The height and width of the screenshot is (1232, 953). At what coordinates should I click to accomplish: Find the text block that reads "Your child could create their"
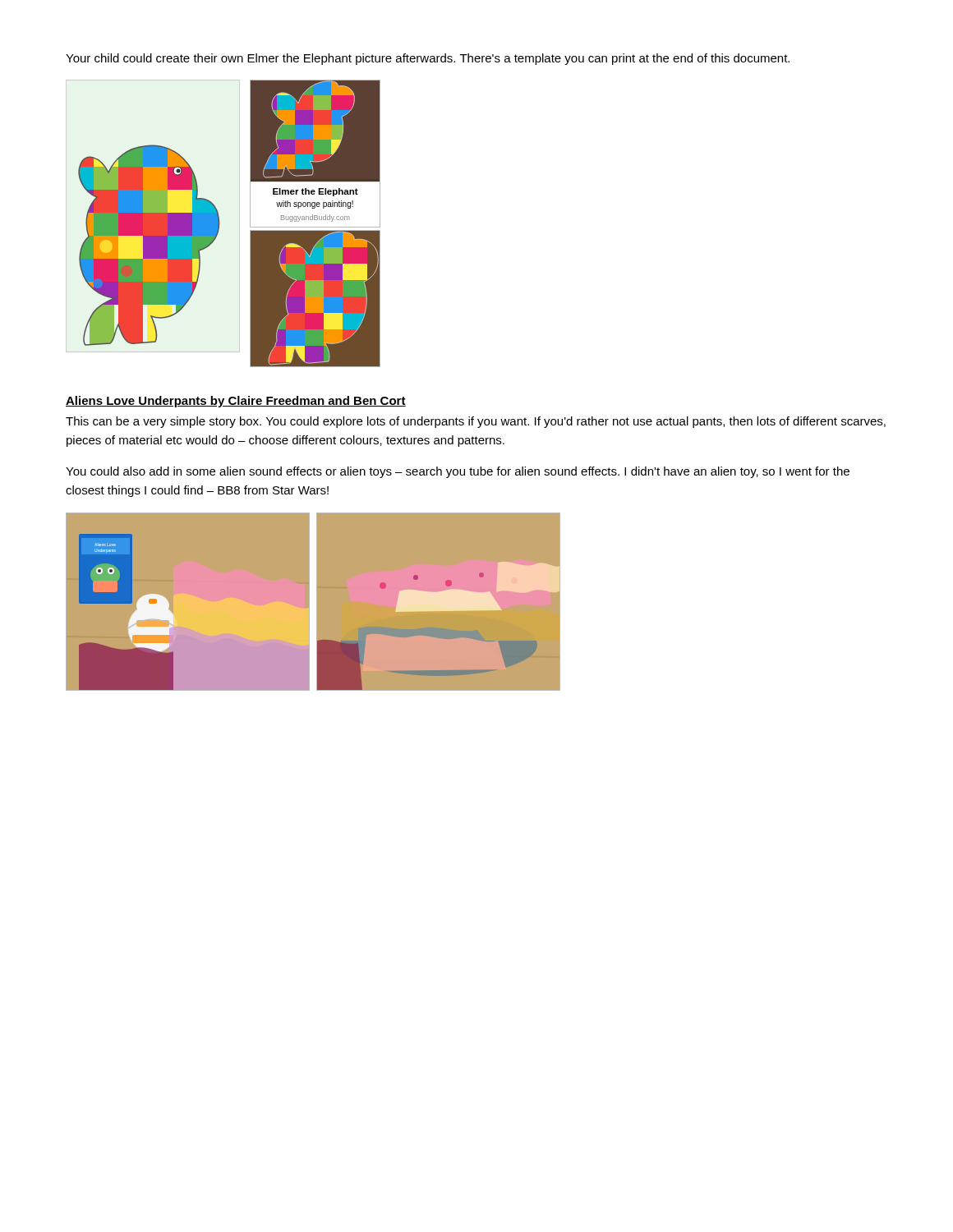428,58
